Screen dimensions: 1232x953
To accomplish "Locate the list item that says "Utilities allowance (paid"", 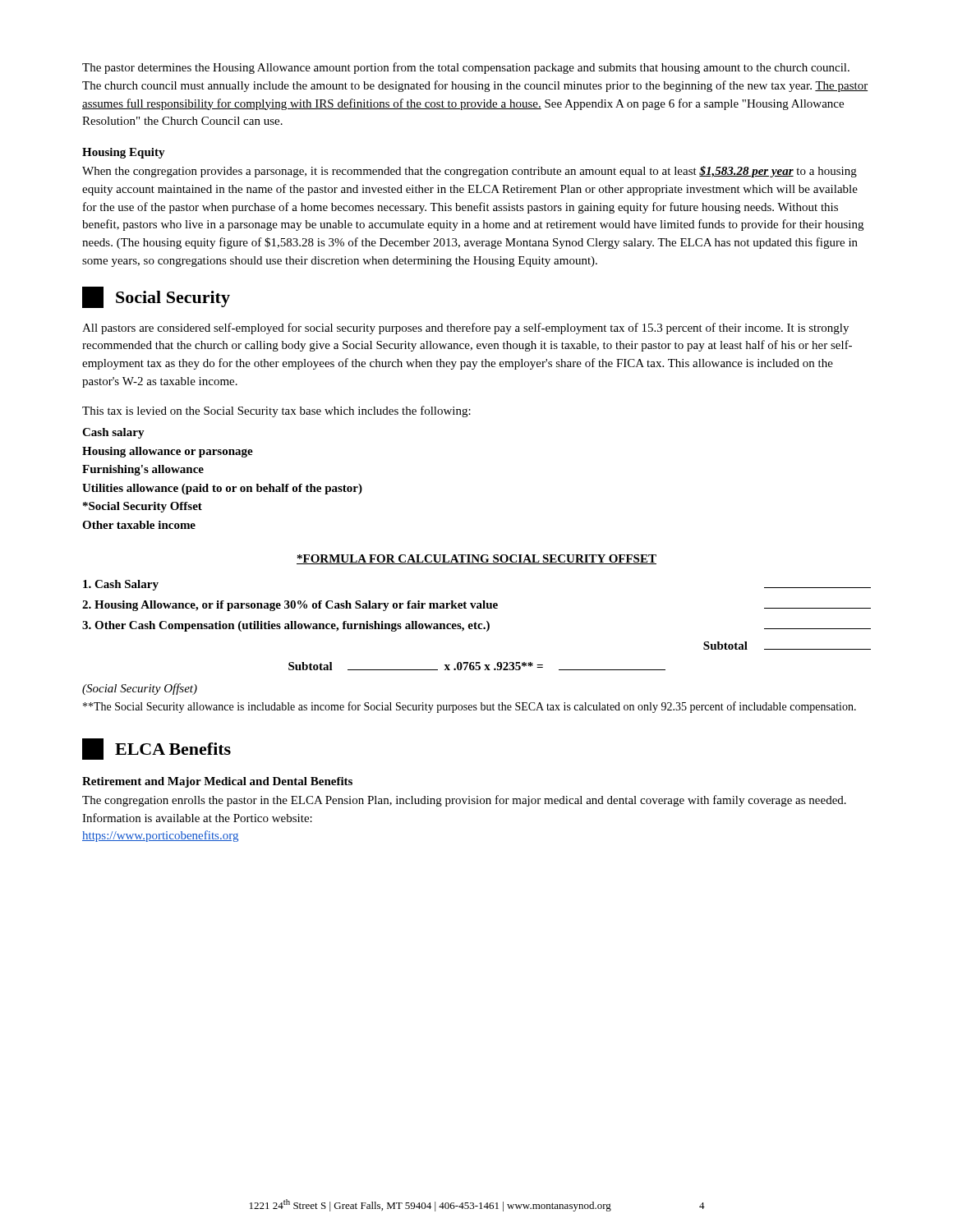I will coord(222,488).
